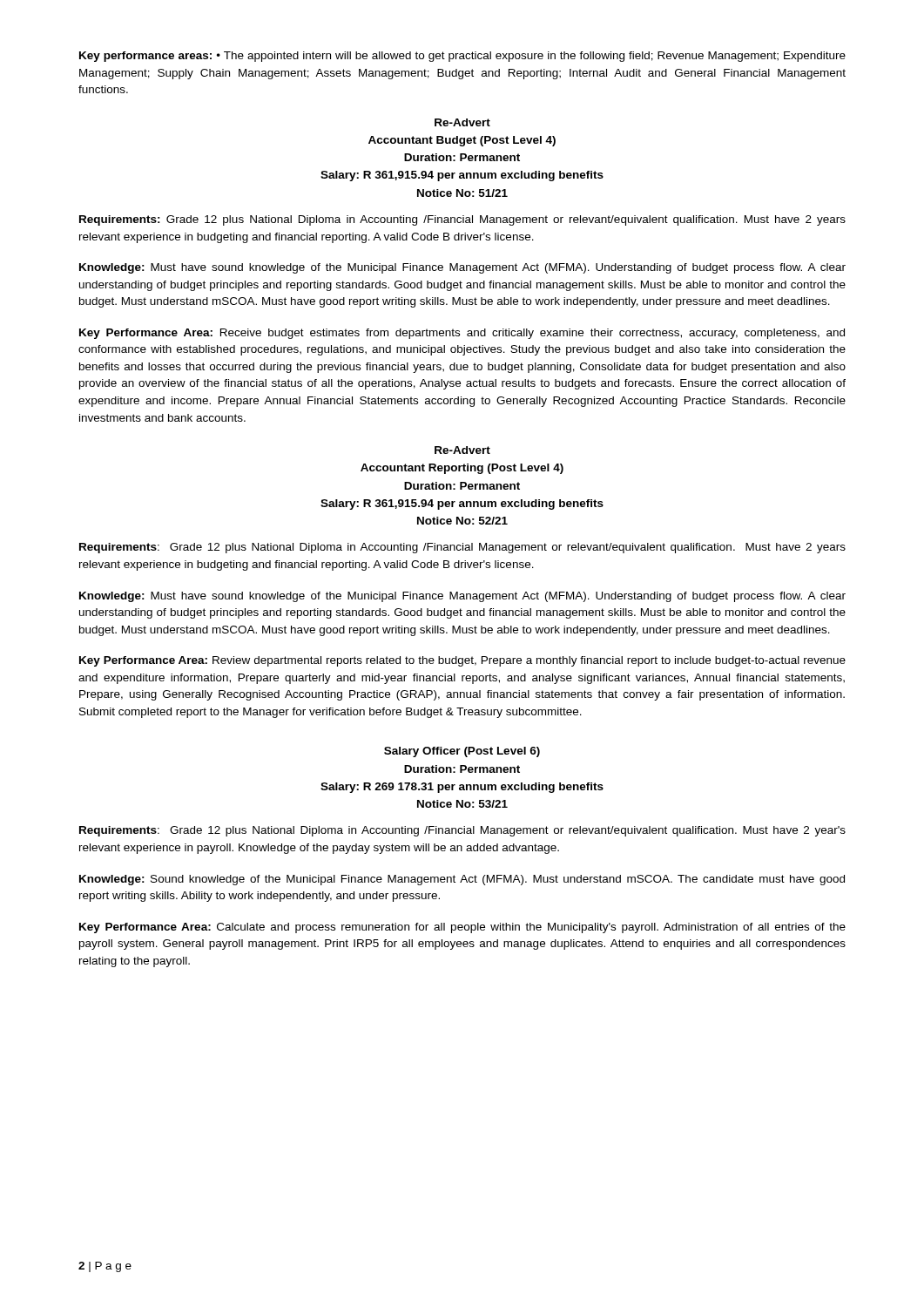Screen dimensions: 1307x924
Task: Where is the passage that starts "Knowledge: Sound knowledge of"?
Action: pyautogui.click(x=462, y=887)
